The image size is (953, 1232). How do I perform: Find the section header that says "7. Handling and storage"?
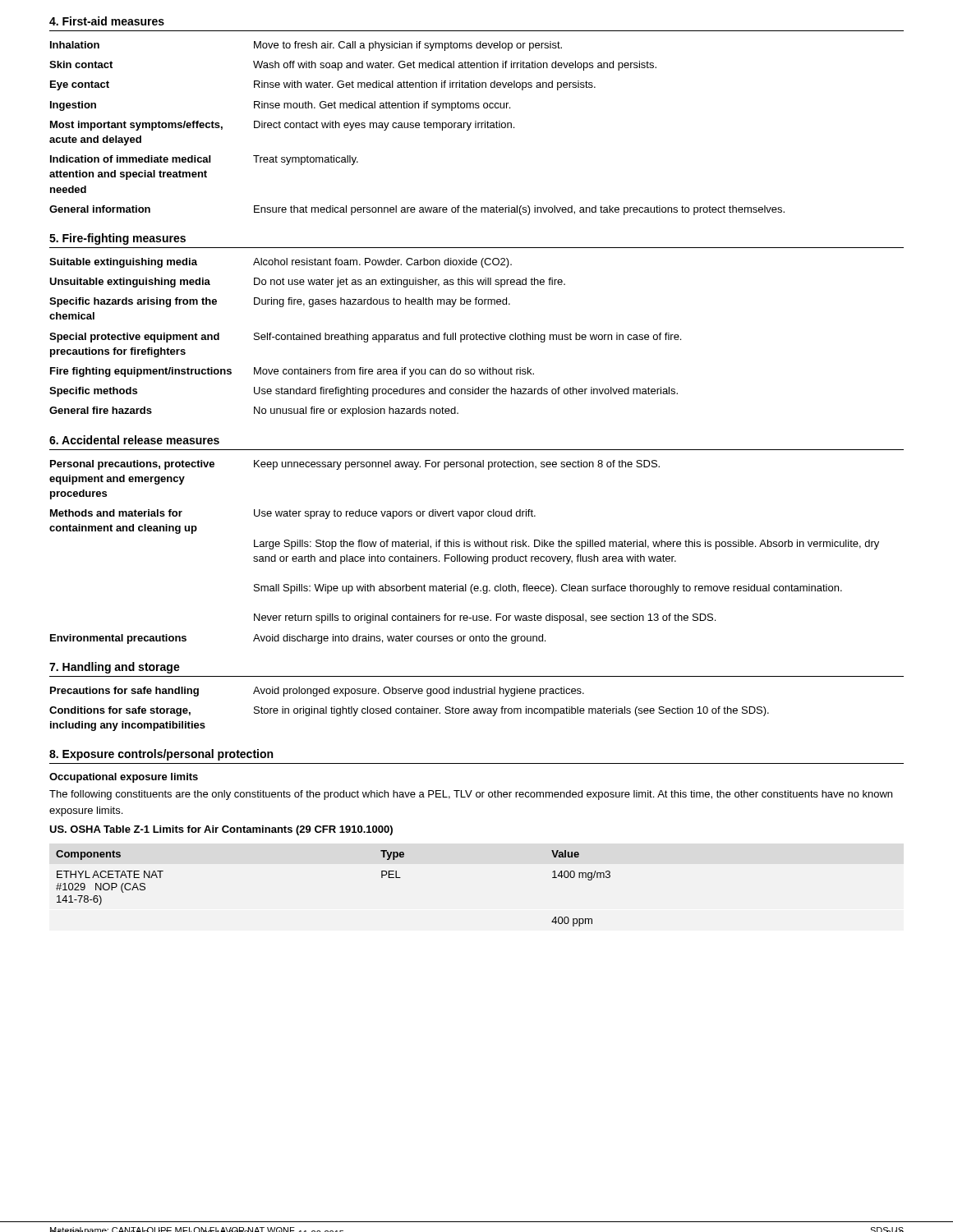click(x=114, y=667)
